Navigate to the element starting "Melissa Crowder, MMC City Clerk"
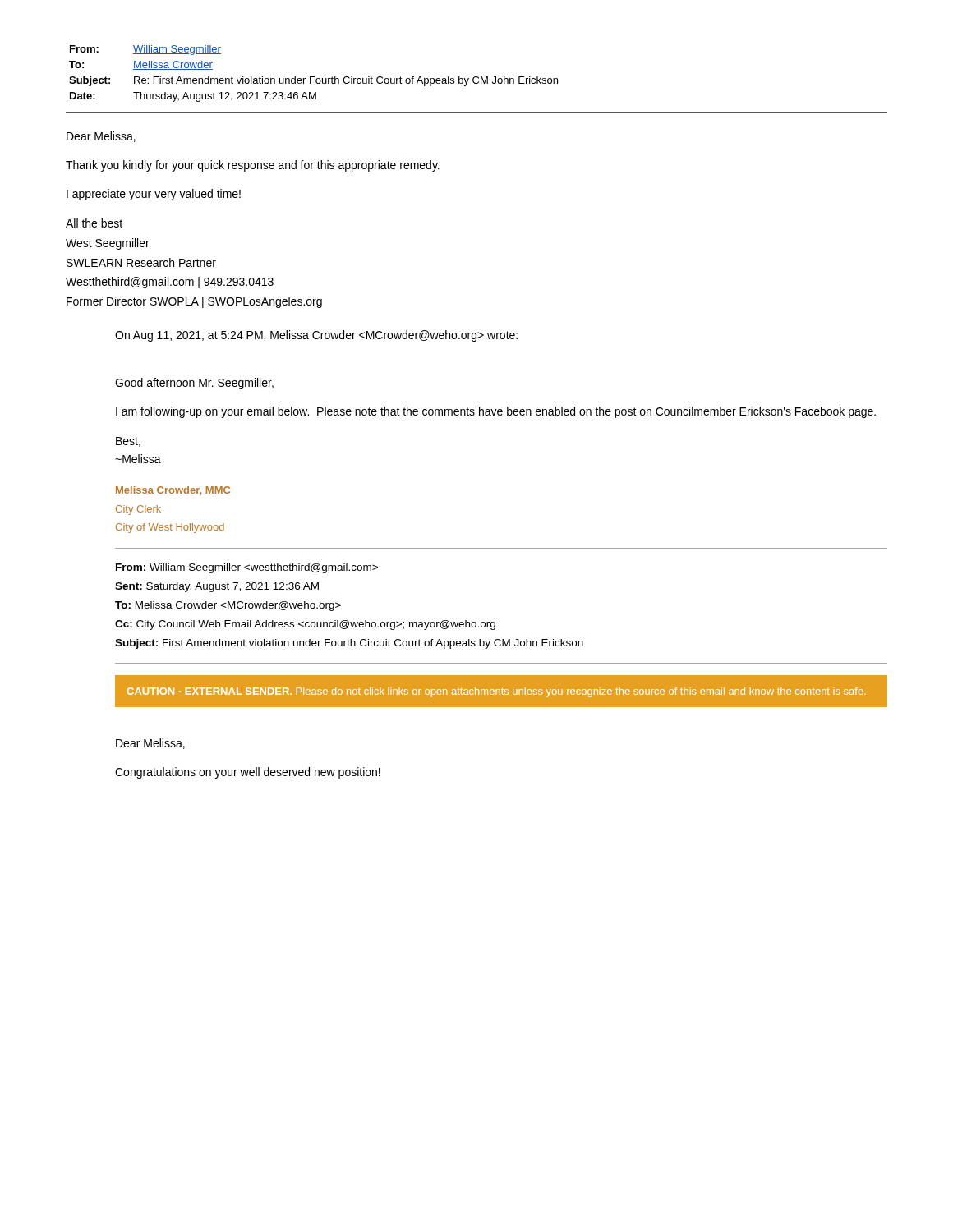 click(173, 491)
